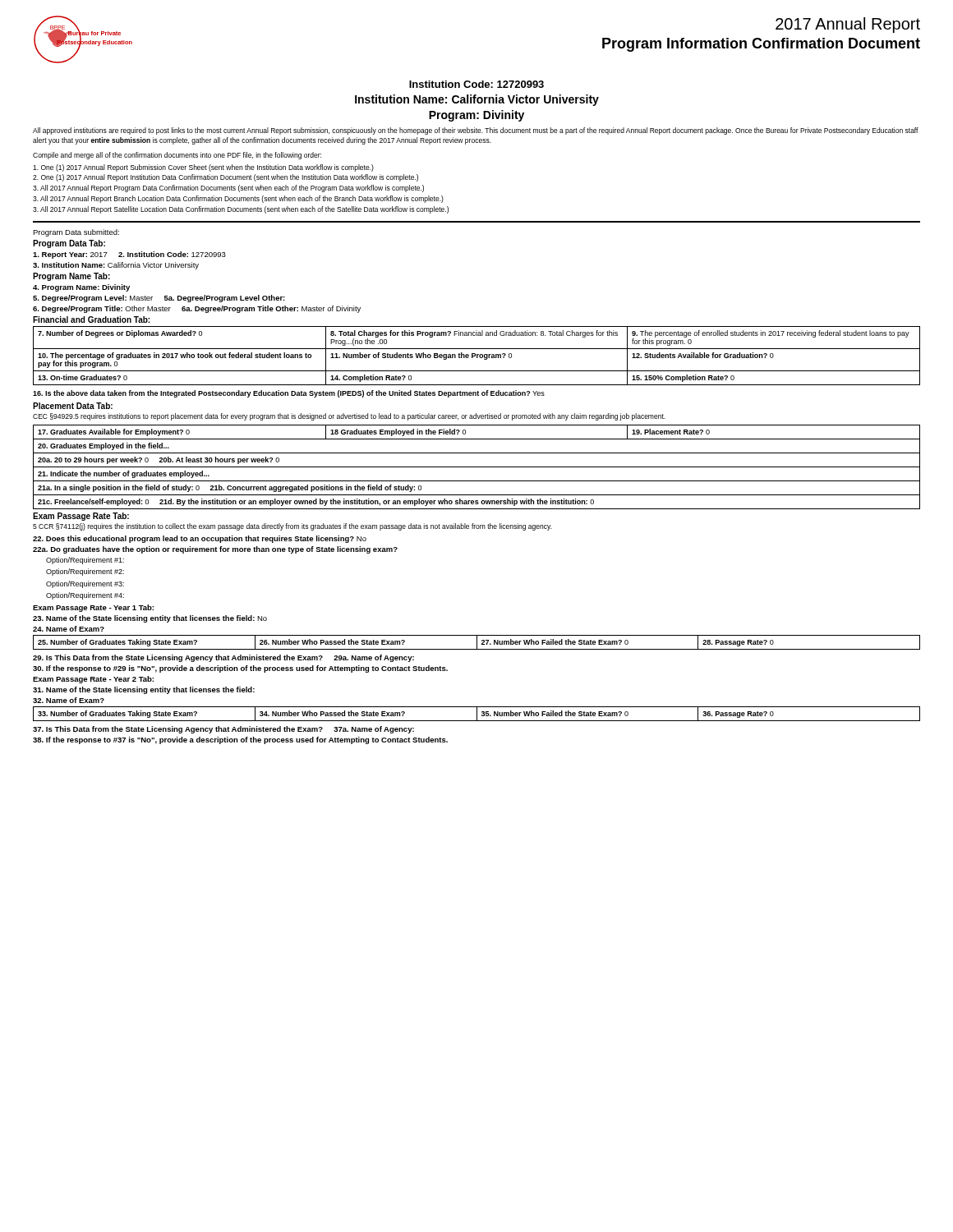Viewport: 953px width, 1232px height.
Task: Select the text block that says "22a. Do graduates"
Action: (215, 549)
